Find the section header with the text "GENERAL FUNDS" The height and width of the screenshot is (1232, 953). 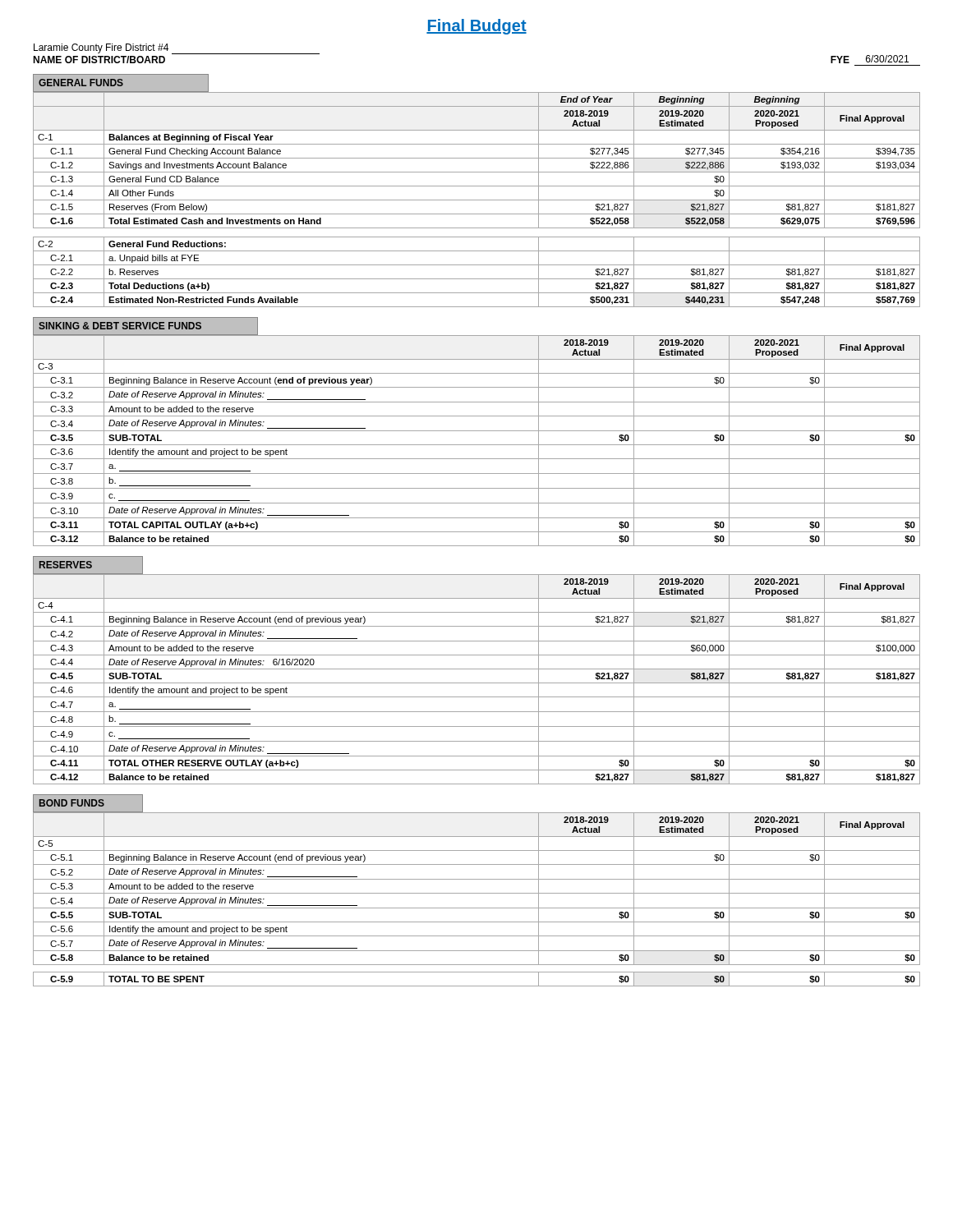coord(81,83)
